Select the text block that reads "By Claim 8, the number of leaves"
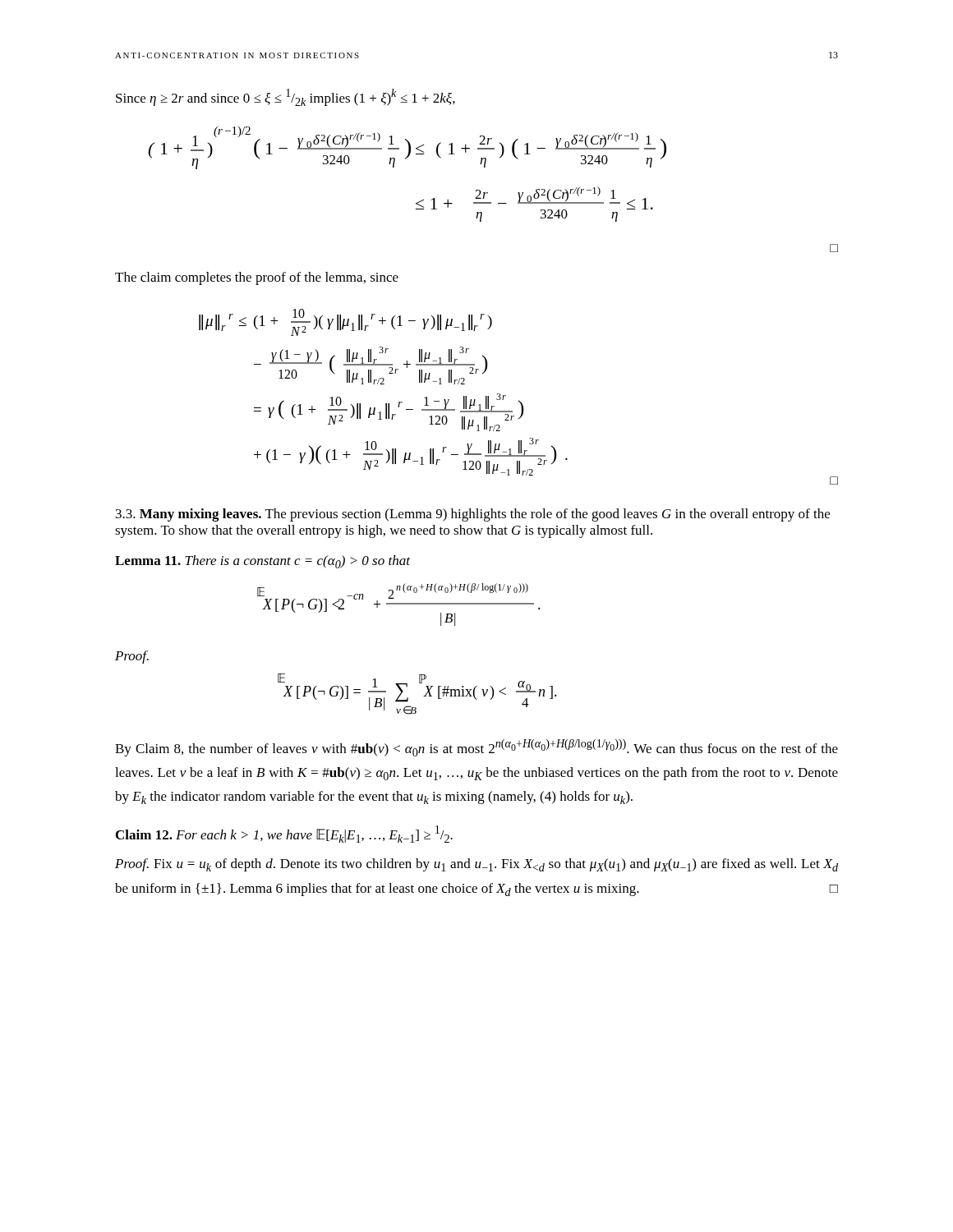The image size is (953, 1232). (476, 772)
